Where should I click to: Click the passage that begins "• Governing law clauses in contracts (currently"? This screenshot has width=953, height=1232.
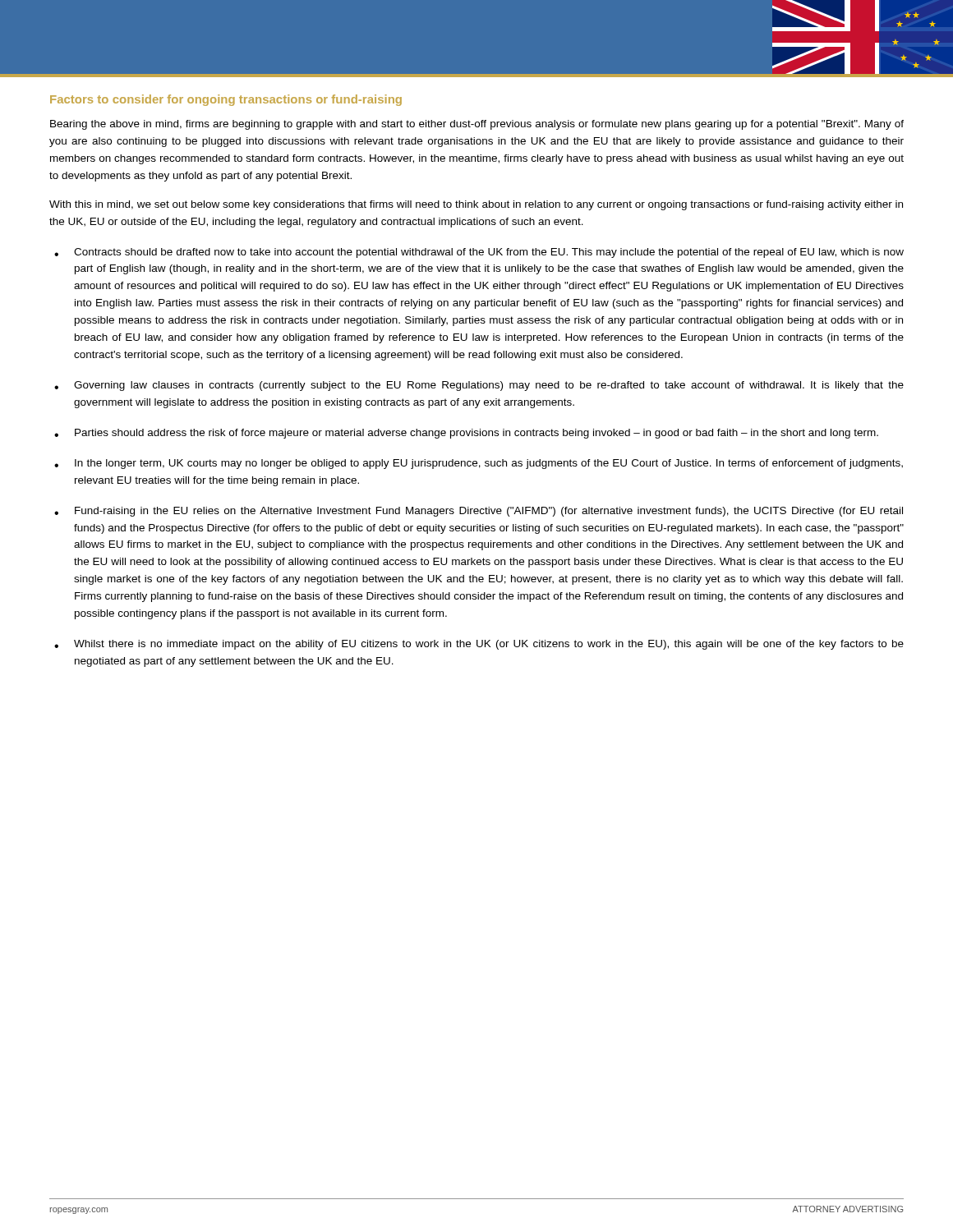coord(479,393)
